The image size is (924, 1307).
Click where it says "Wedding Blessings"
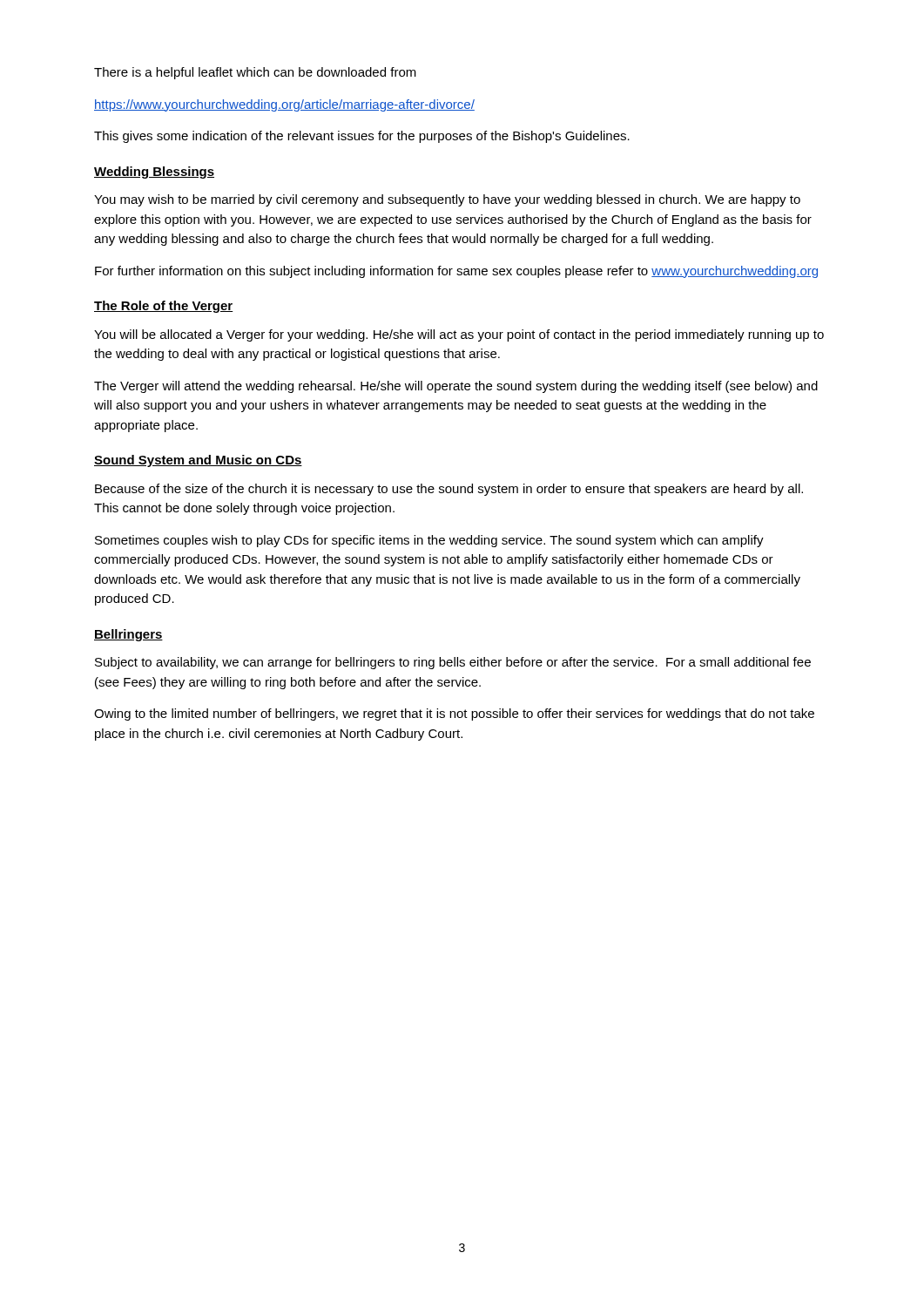(154, 171)
